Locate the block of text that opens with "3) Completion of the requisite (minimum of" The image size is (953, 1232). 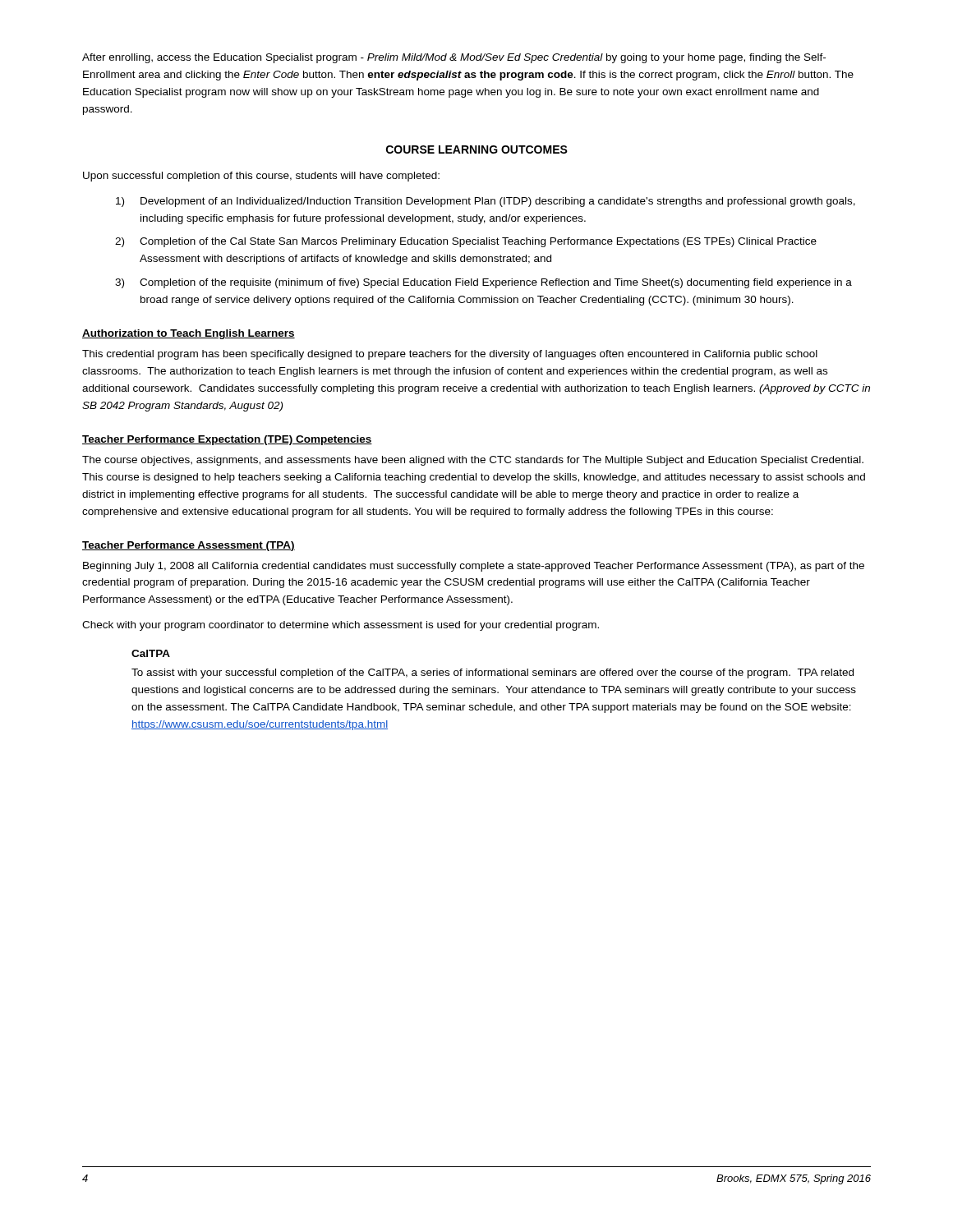(x=493, y=292)
